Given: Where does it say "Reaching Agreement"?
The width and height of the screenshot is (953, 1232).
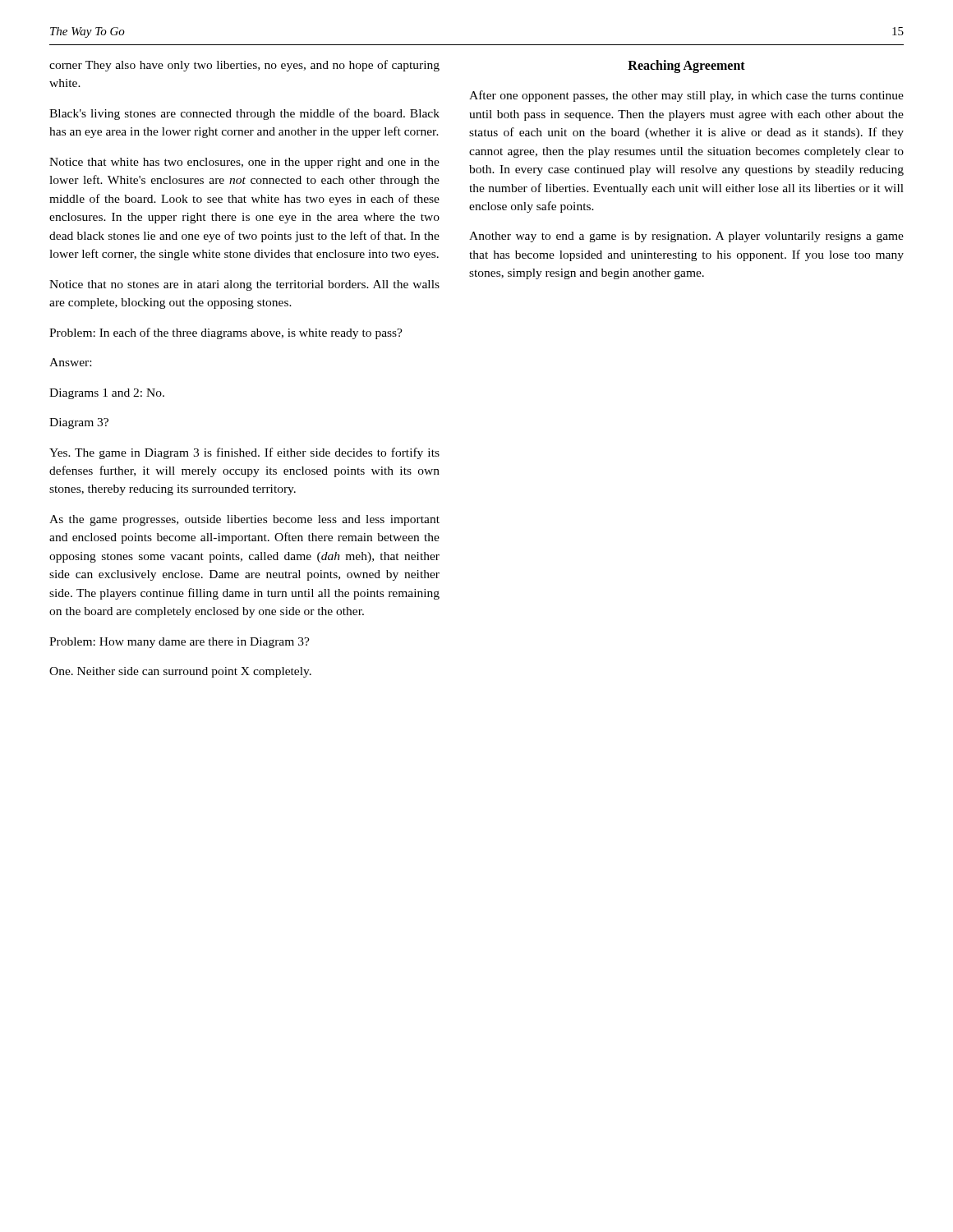Looking at the screenshot, I should [686, 65].
